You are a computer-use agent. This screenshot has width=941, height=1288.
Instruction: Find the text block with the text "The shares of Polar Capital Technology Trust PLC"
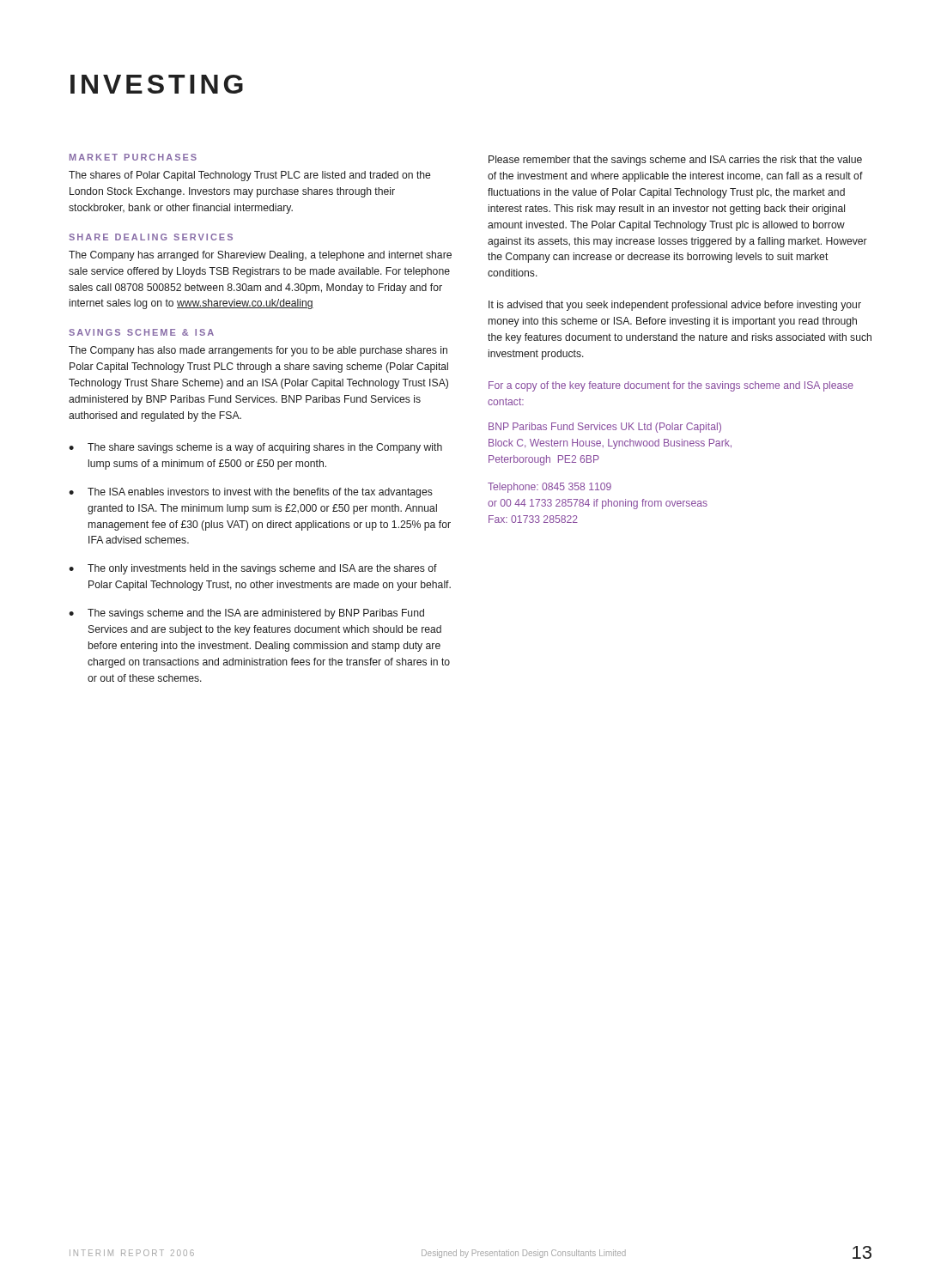261,192
